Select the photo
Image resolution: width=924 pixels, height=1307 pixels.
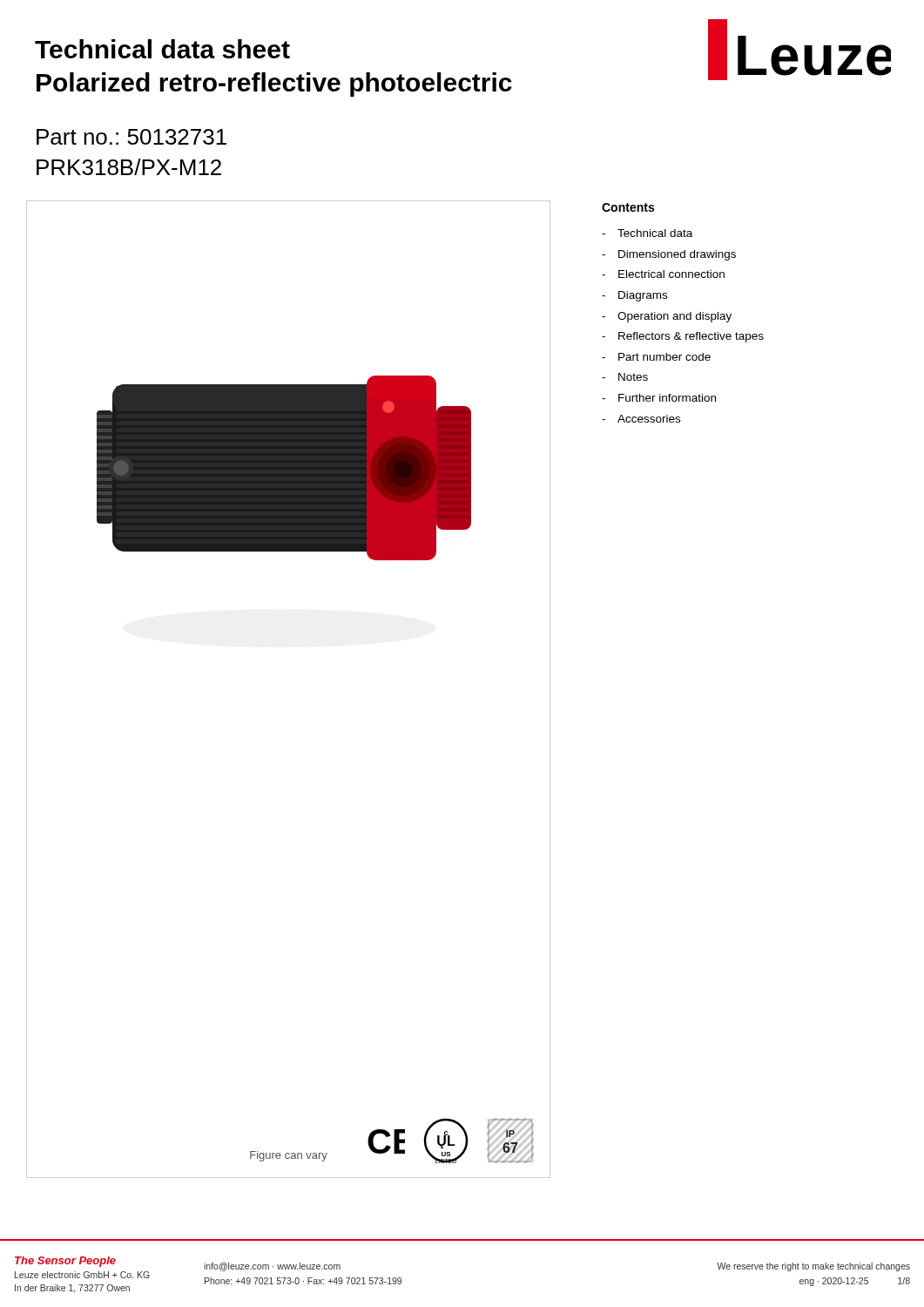(288, 689)
